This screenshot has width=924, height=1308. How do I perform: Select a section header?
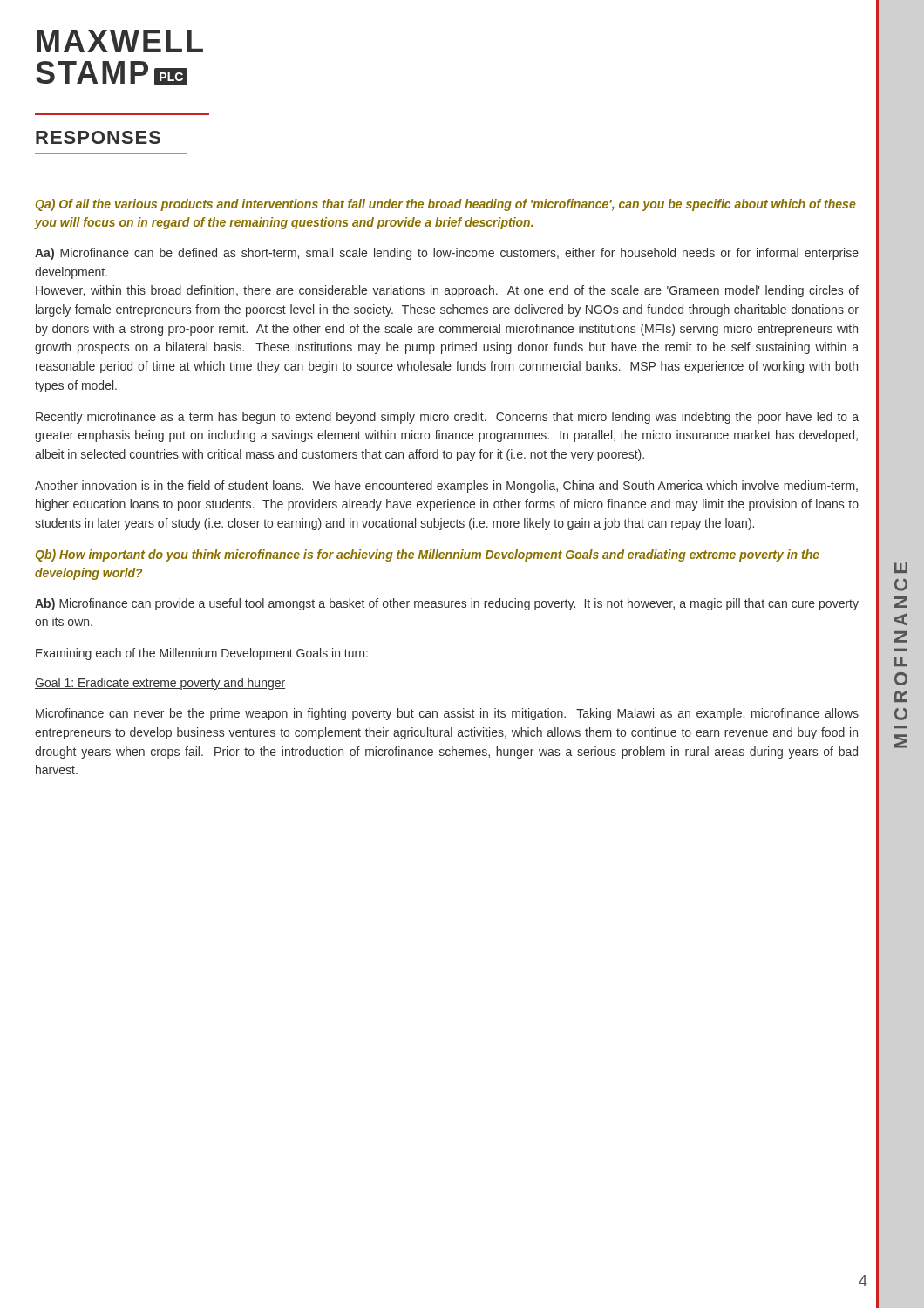[x=98, y=137]
